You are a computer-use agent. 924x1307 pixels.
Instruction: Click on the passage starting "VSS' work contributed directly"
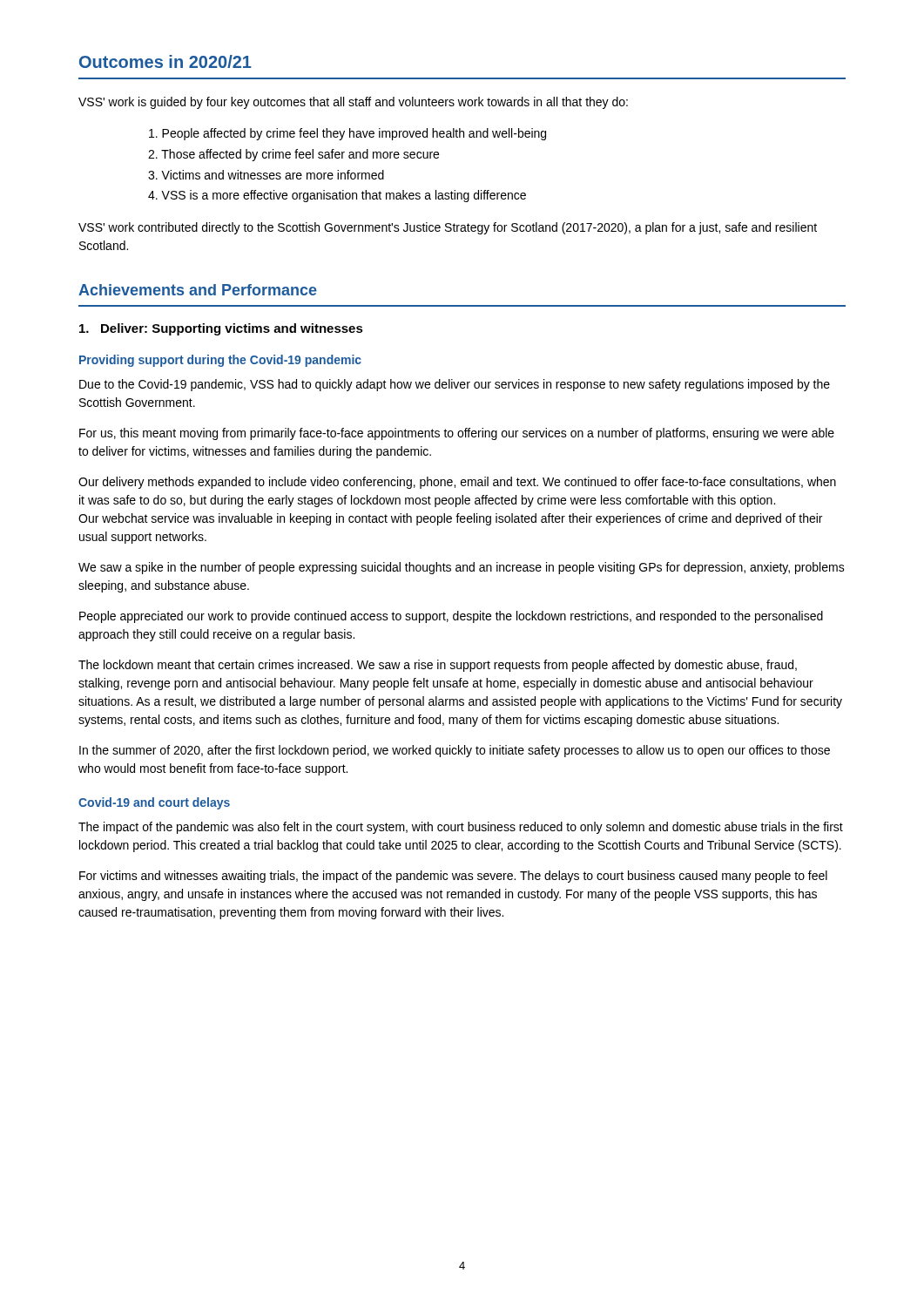[x=448, y=237]
